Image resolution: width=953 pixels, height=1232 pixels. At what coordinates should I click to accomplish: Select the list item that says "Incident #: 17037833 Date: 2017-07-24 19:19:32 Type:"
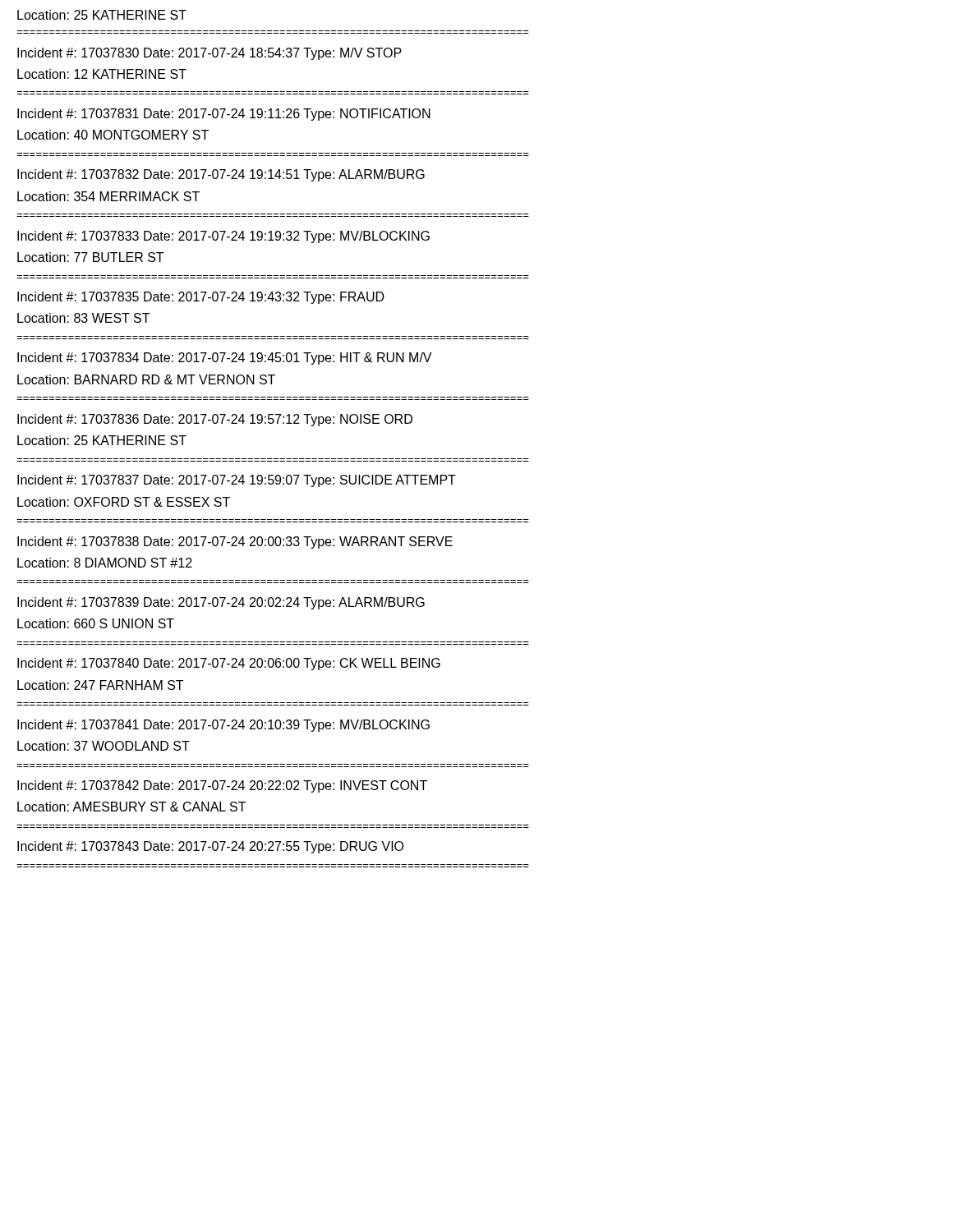[x=223, y=237]
